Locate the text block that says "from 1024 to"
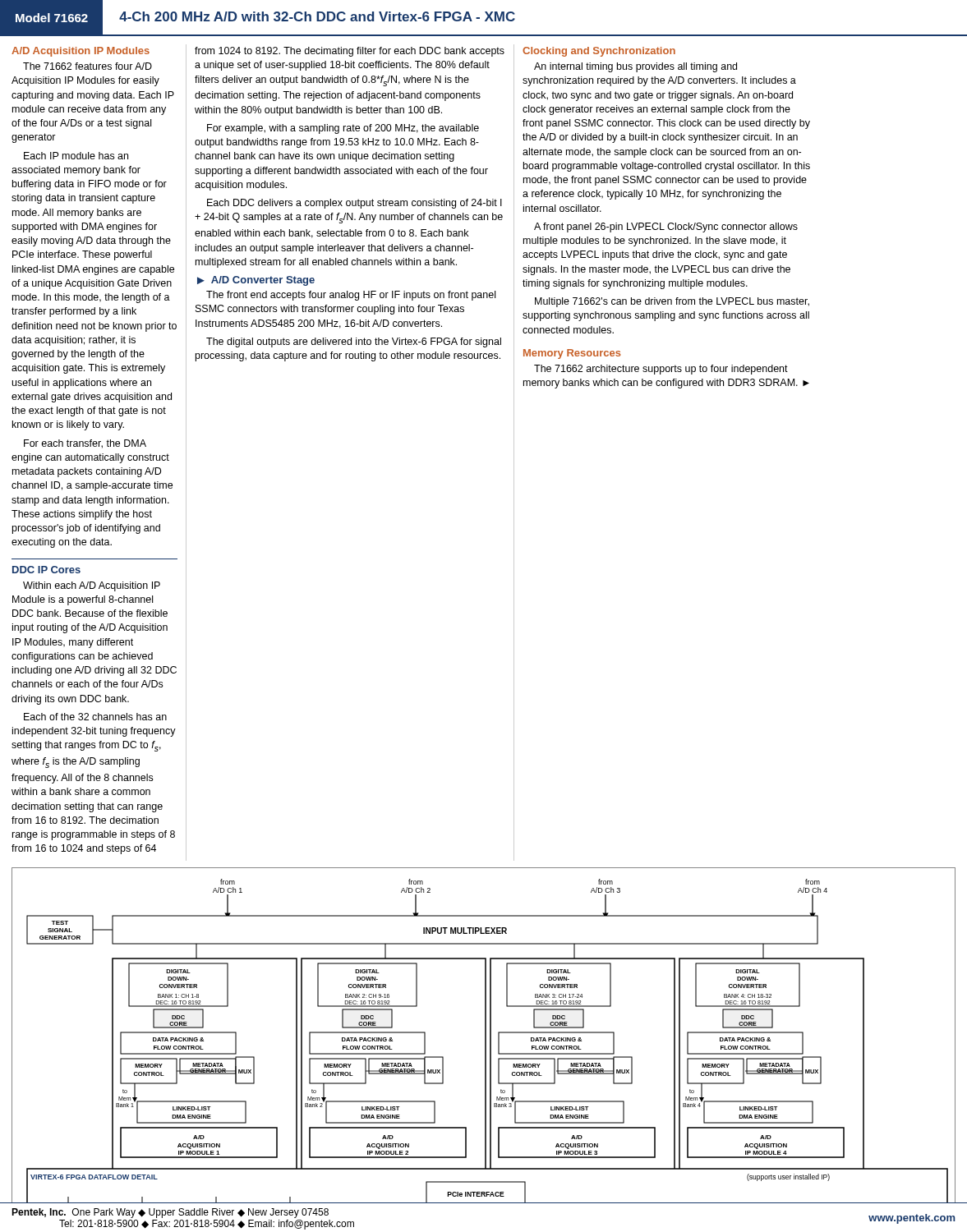This screenshot has height=1232, width=967. 350,157
